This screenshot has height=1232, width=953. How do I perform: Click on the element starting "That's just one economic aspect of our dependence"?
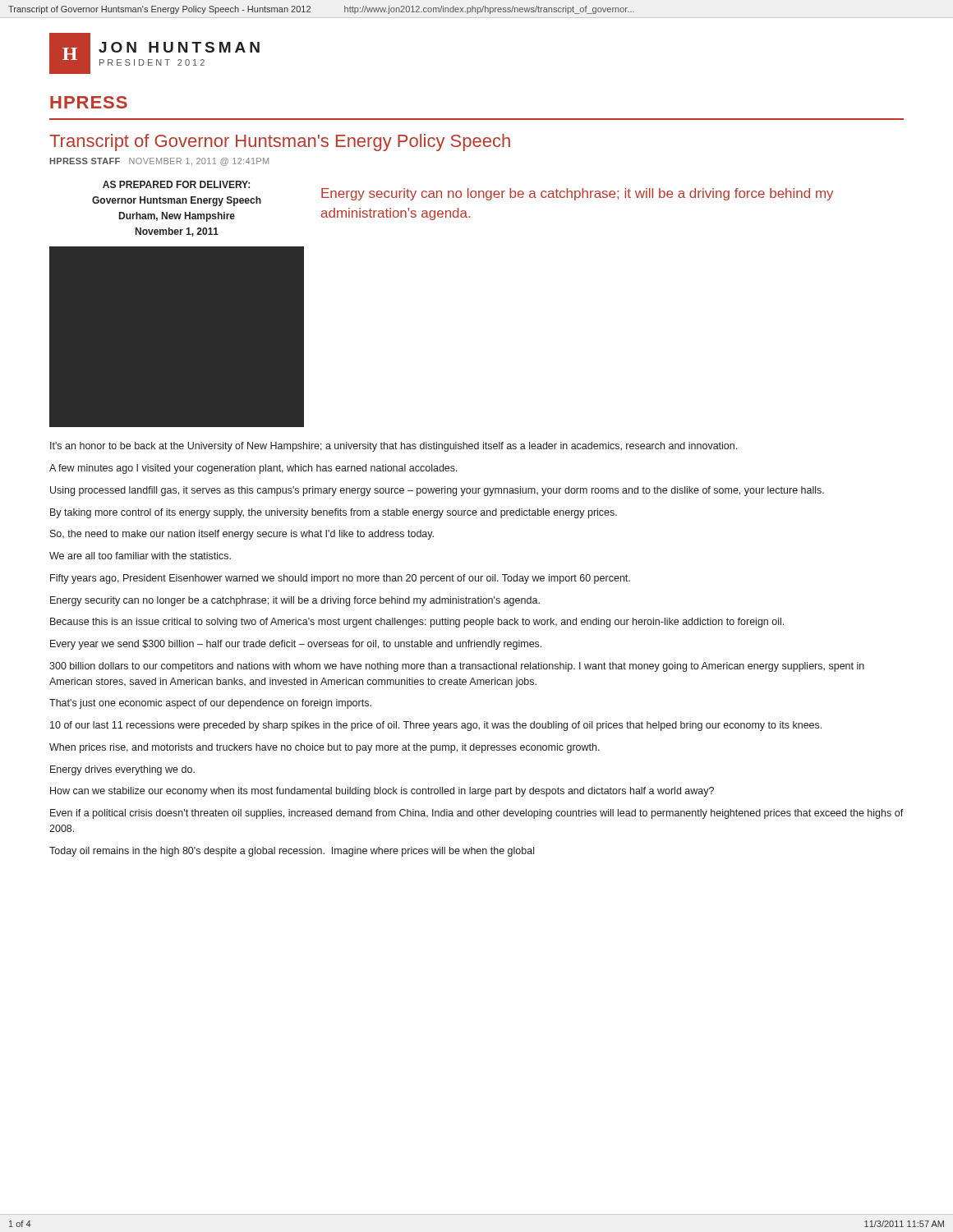coord(211,703)
